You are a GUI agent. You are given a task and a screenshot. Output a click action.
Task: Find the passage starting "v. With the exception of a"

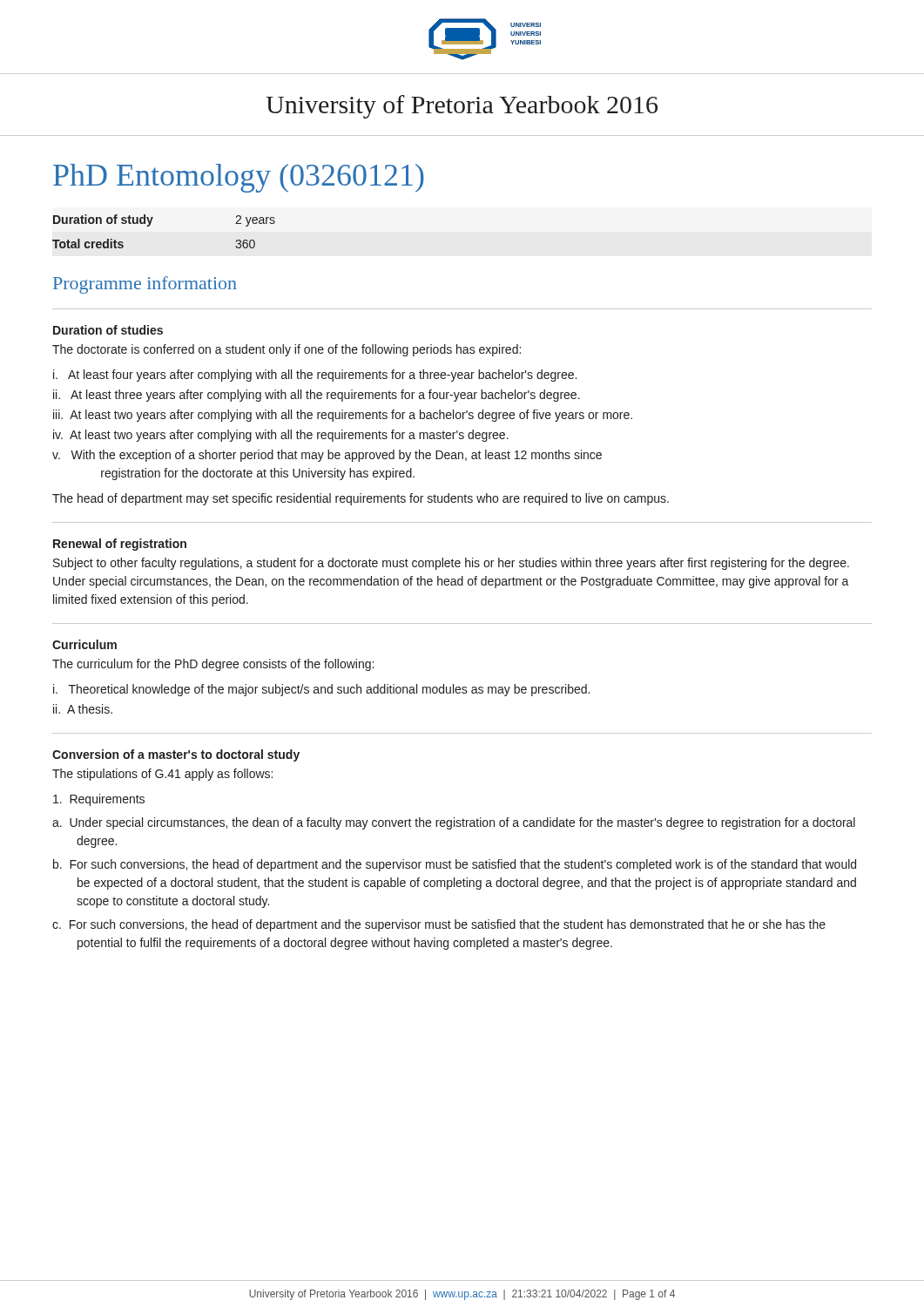click(x=462, y=464)
